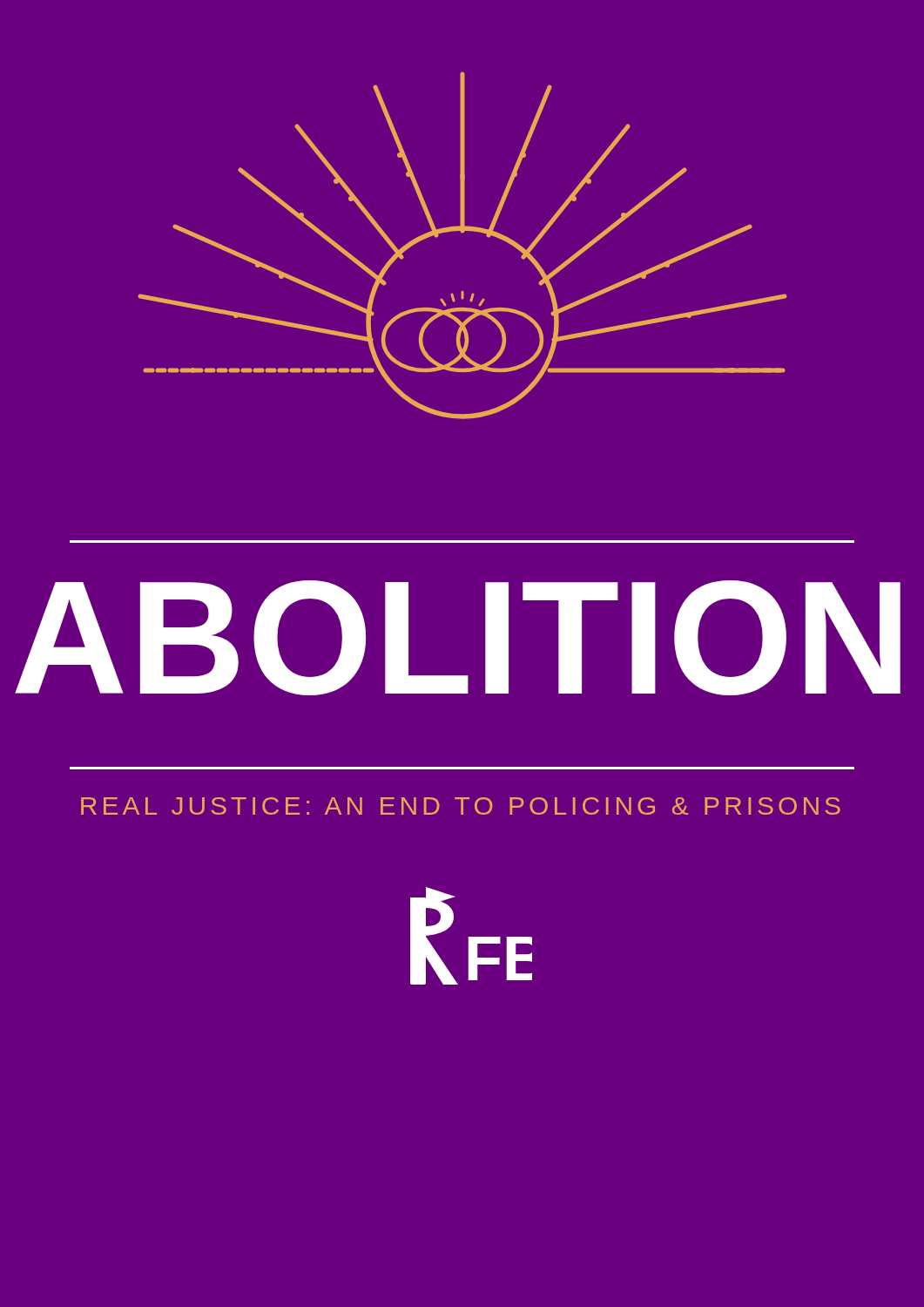924x1307 pixels.
Task: Where is the passage that starts "REAL JUSTICE: AN END TO"?
Action: tap(462, 806)
